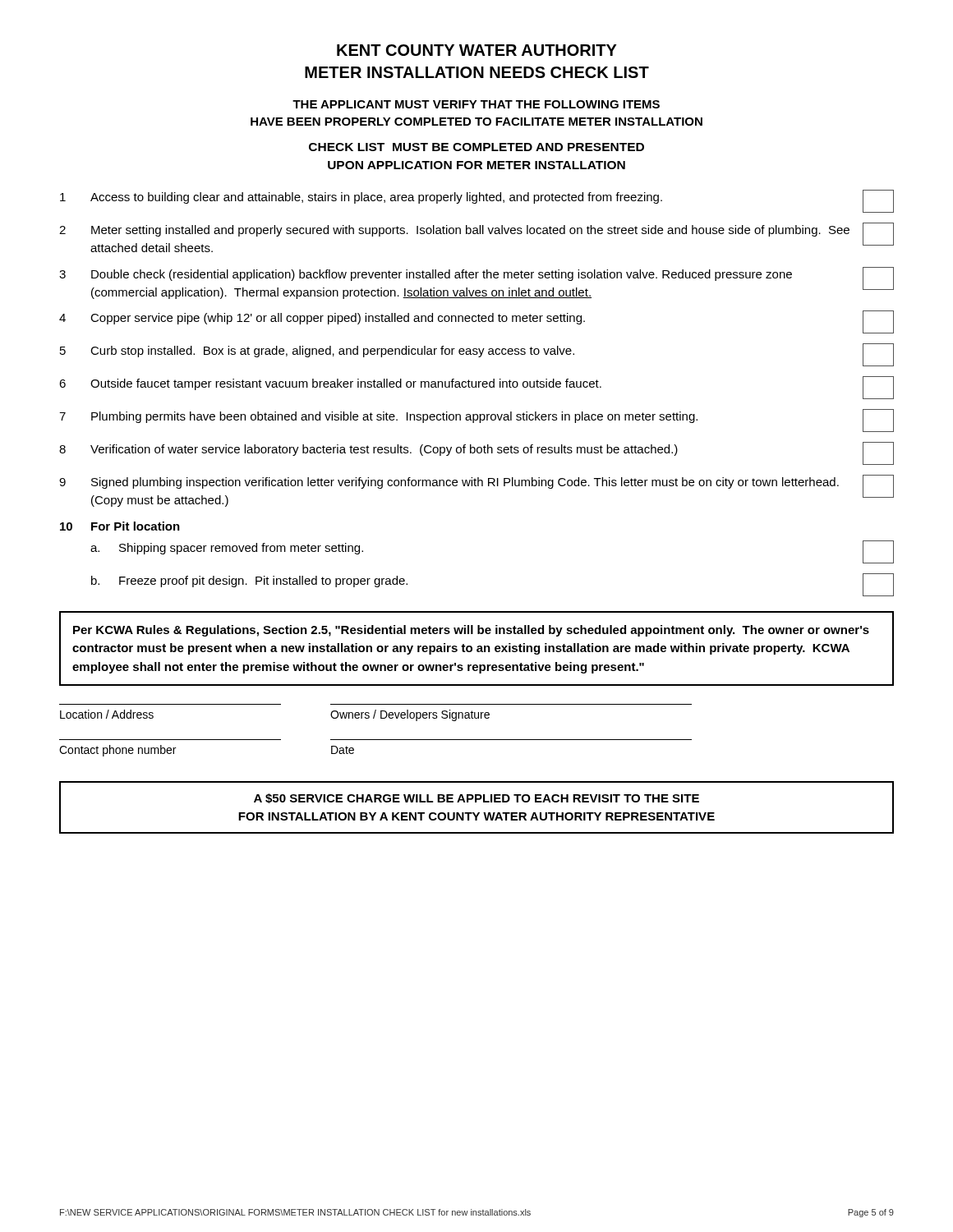Navigate to the block starting "10 For Pit location"
Image resolution: width=953 pixels, height=1232 pixels.
tap(120, 526)
